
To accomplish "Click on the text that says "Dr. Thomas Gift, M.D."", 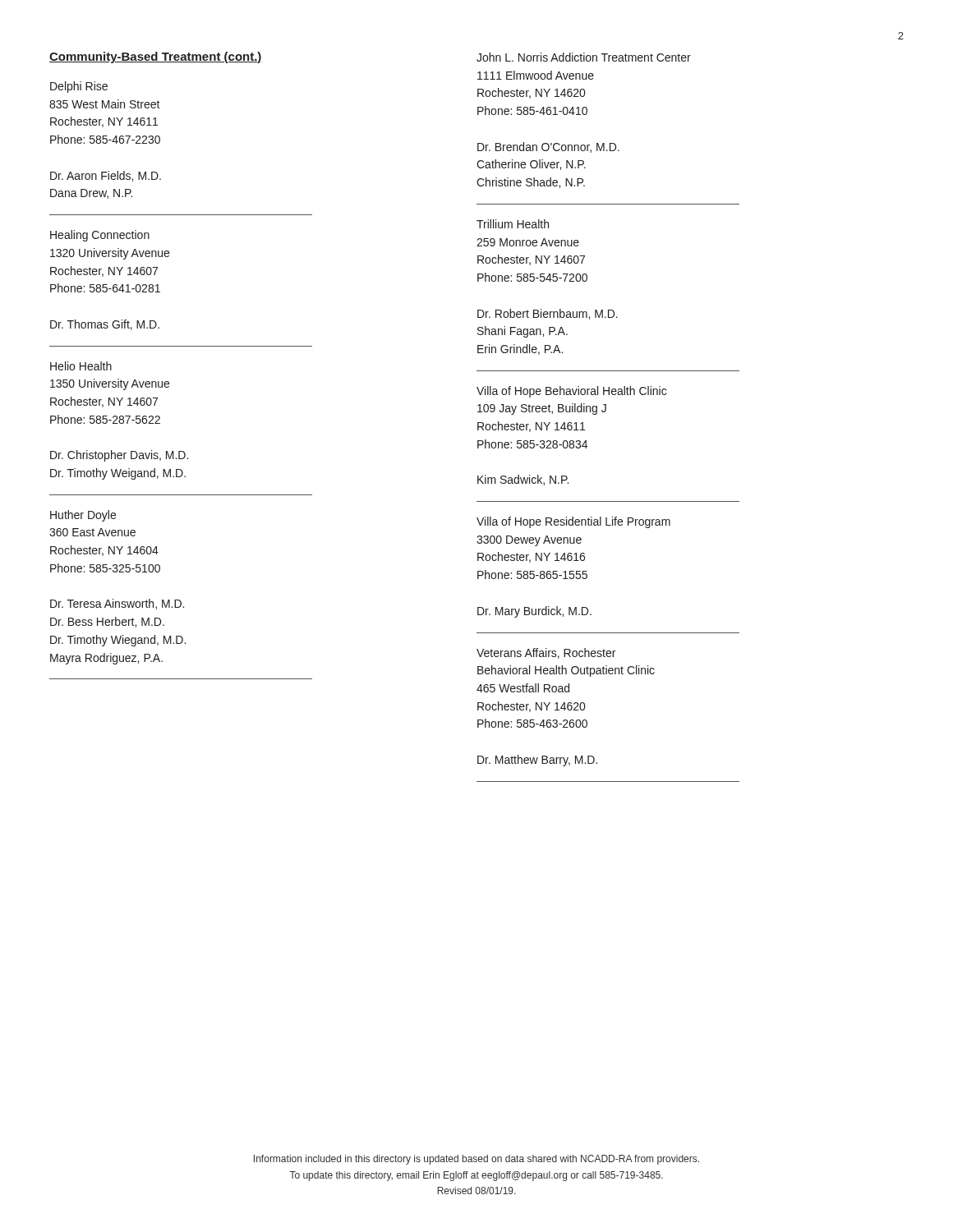I will coord(105,325).
